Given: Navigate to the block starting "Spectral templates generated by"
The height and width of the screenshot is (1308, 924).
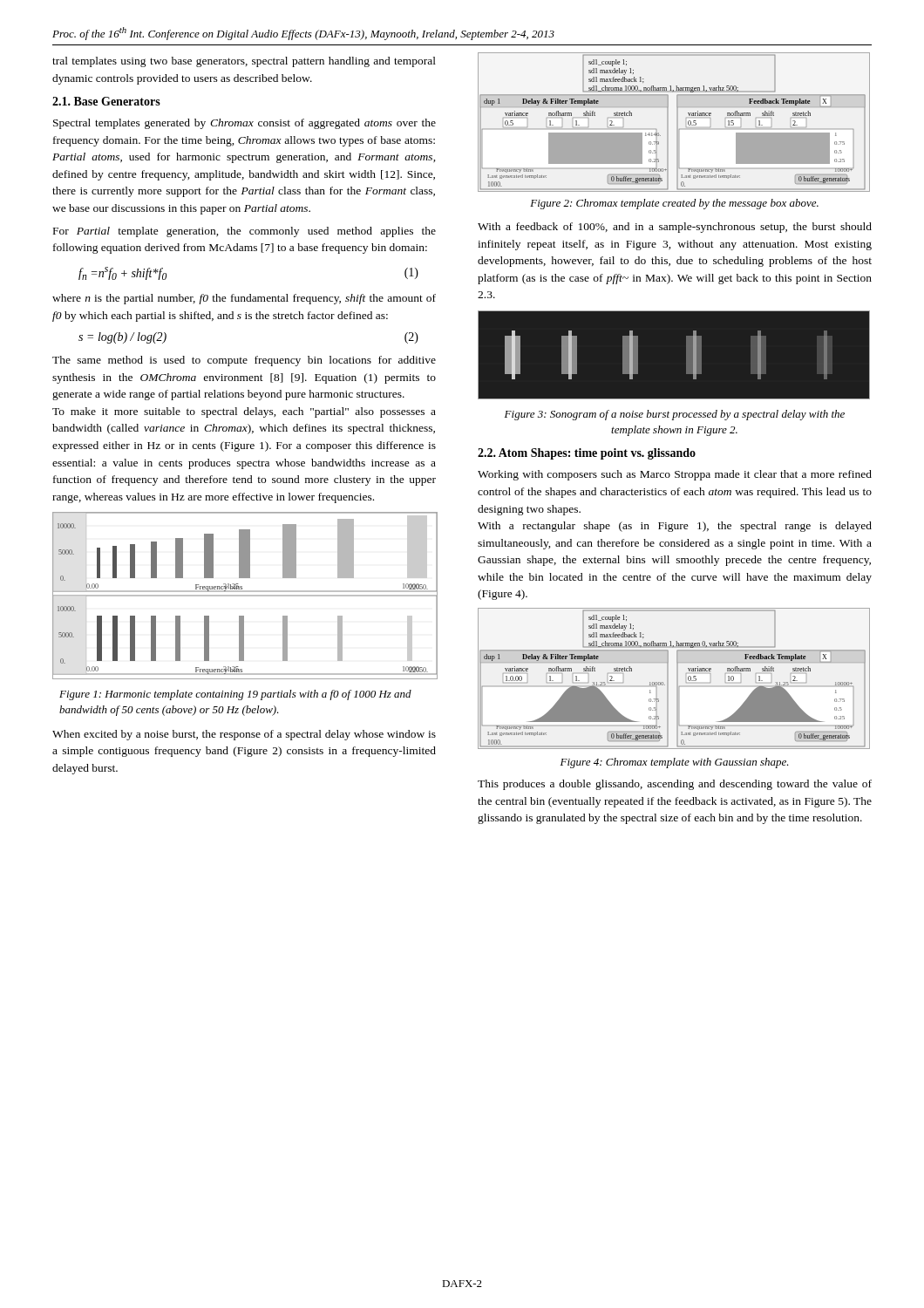Looking at the screenshot, I should (244, 165).
